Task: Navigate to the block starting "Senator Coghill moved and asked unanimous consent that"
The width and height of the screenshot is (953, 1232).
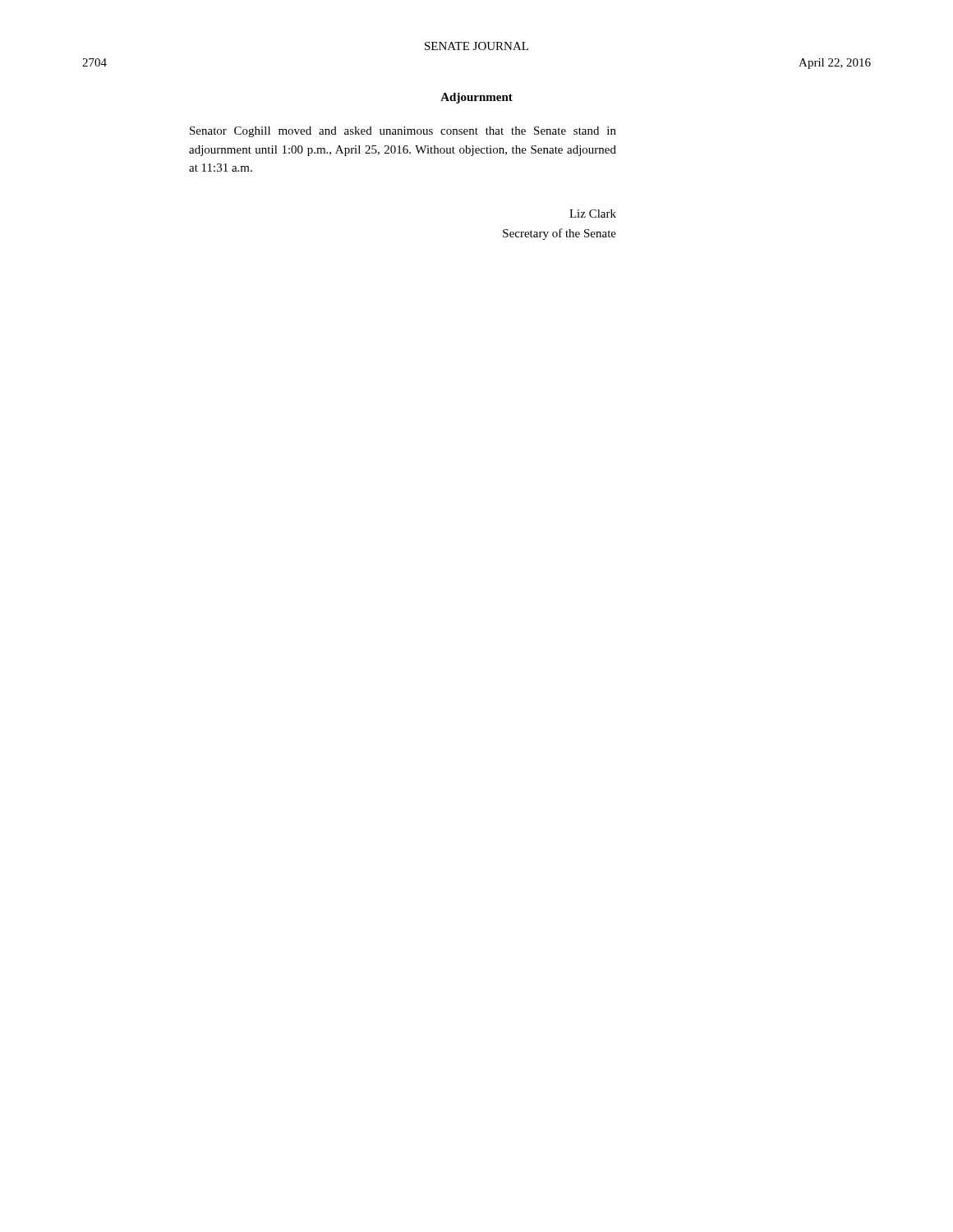Action: tap(403, 149)
